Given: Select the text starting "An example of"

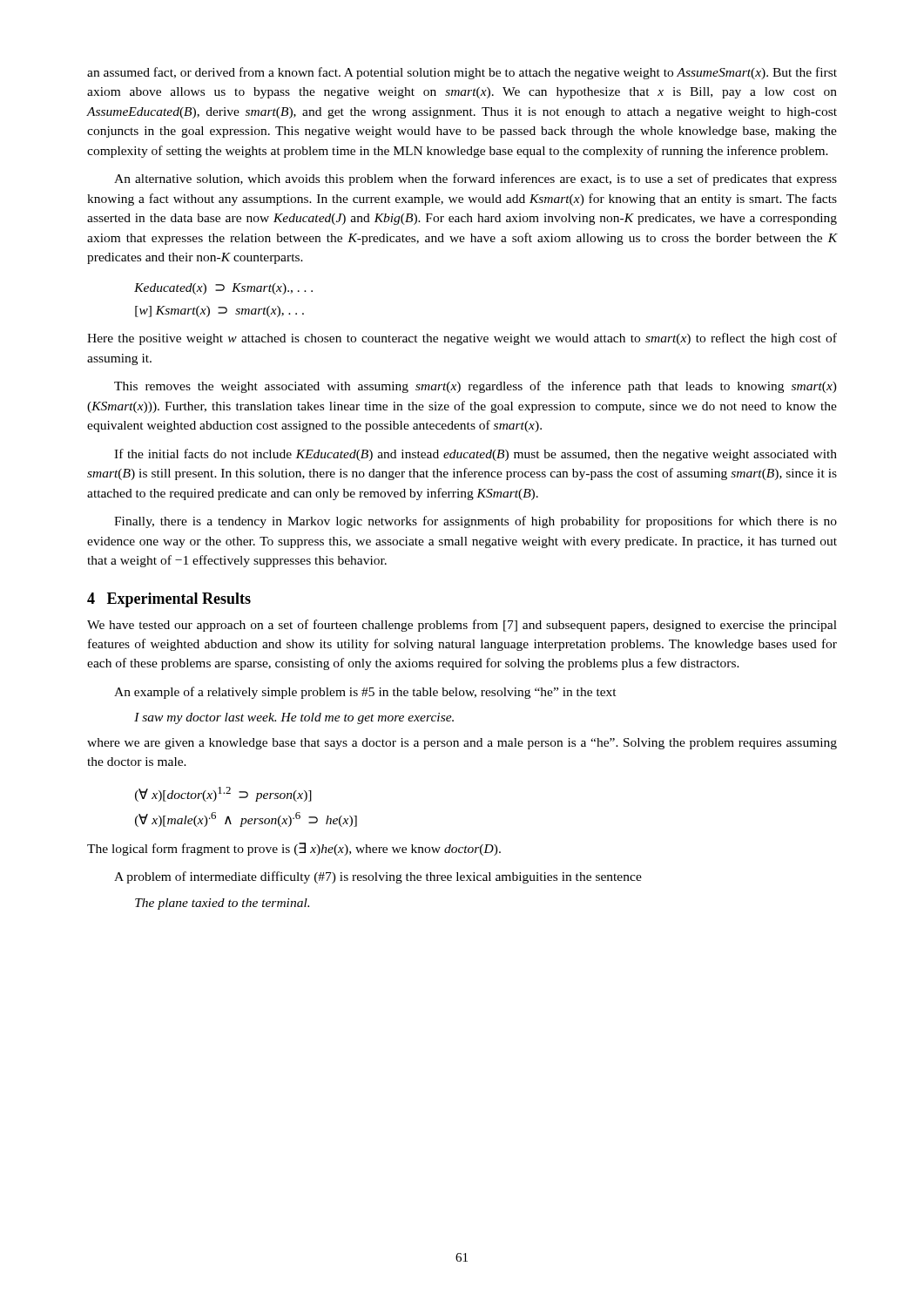Looking at the screenshot, I should pos(365,691).
